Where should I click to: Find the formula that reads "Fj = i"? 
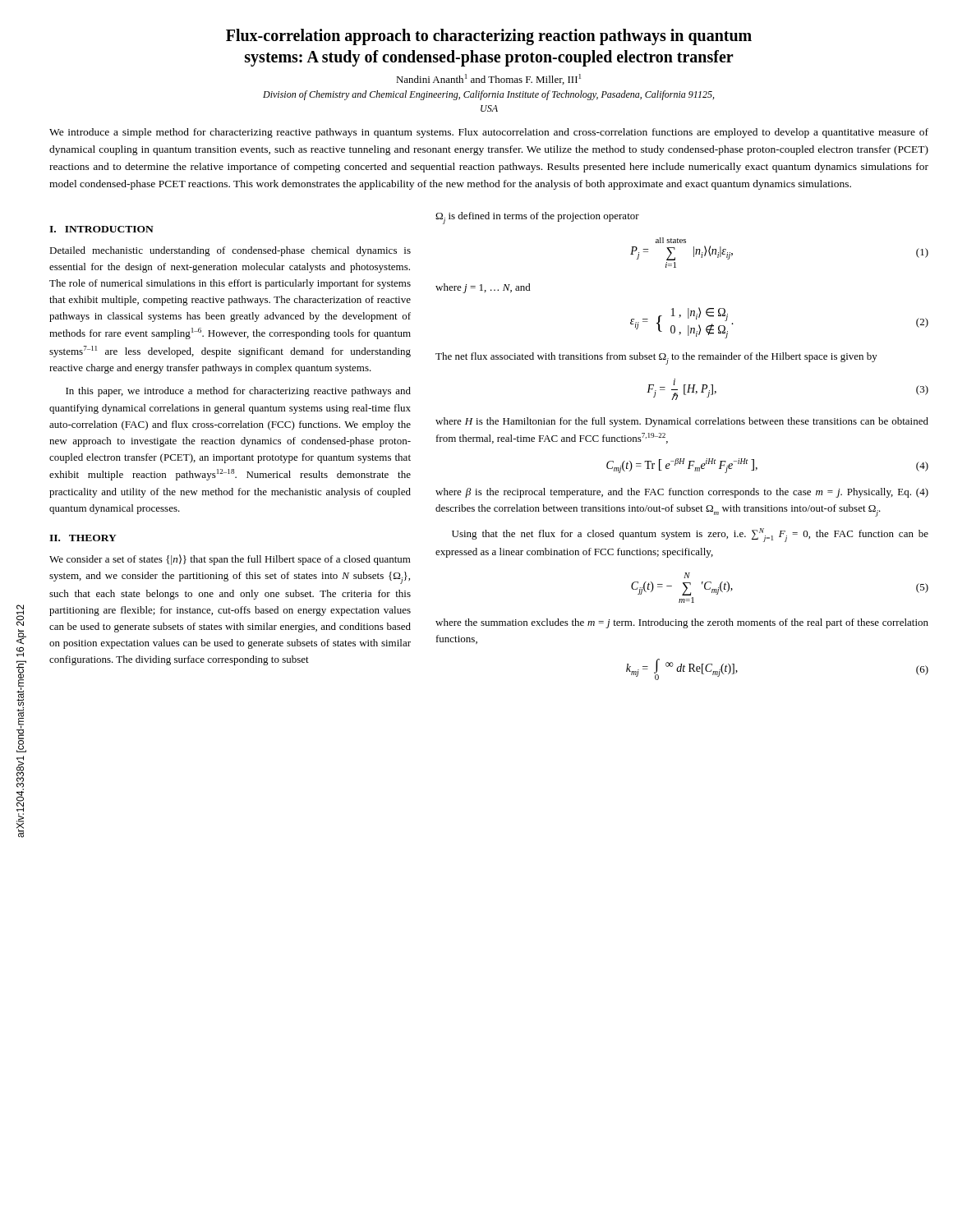[685, 389]
